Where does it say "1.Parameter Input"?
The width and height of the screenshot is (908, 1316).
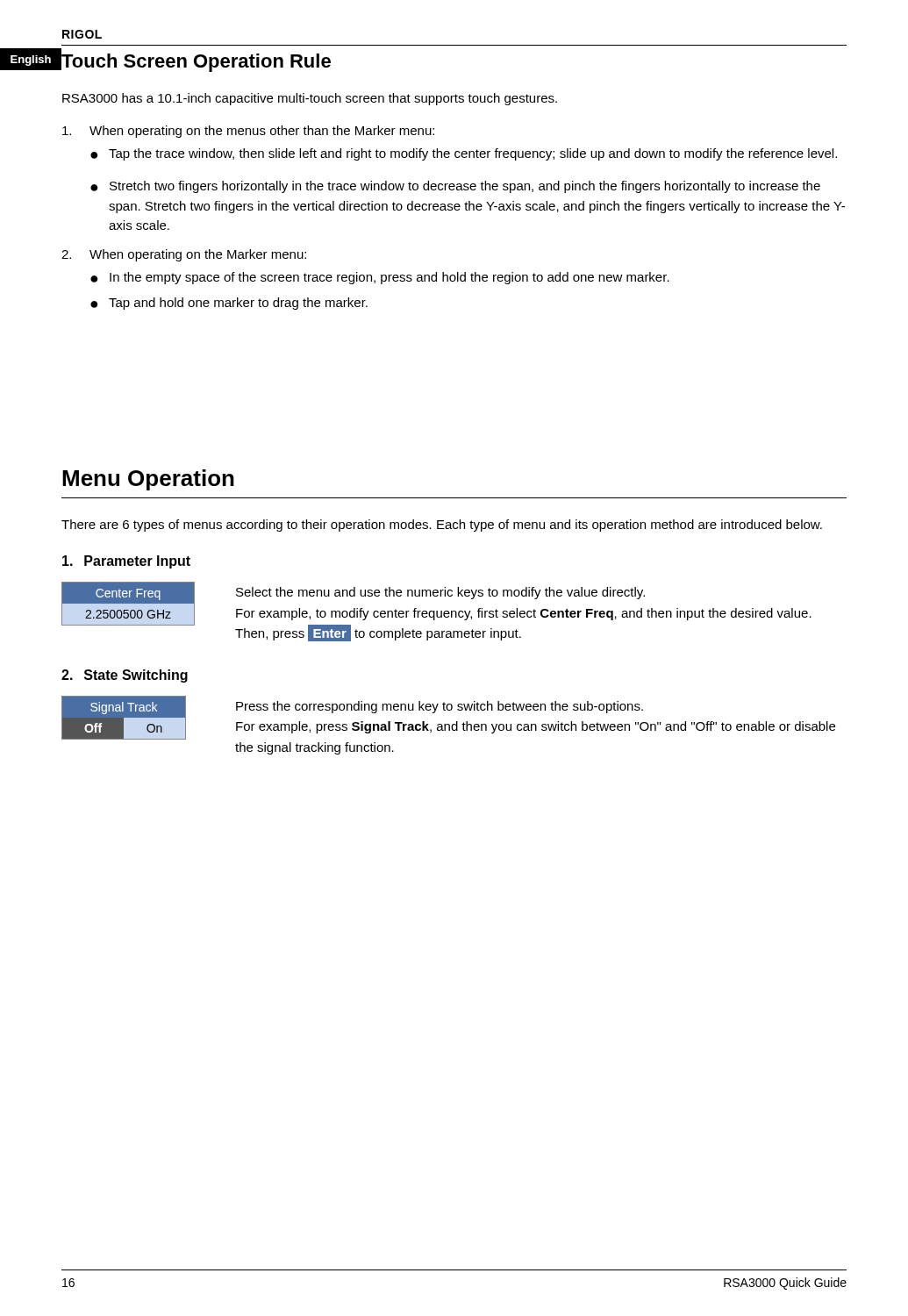tap(126, 561)
